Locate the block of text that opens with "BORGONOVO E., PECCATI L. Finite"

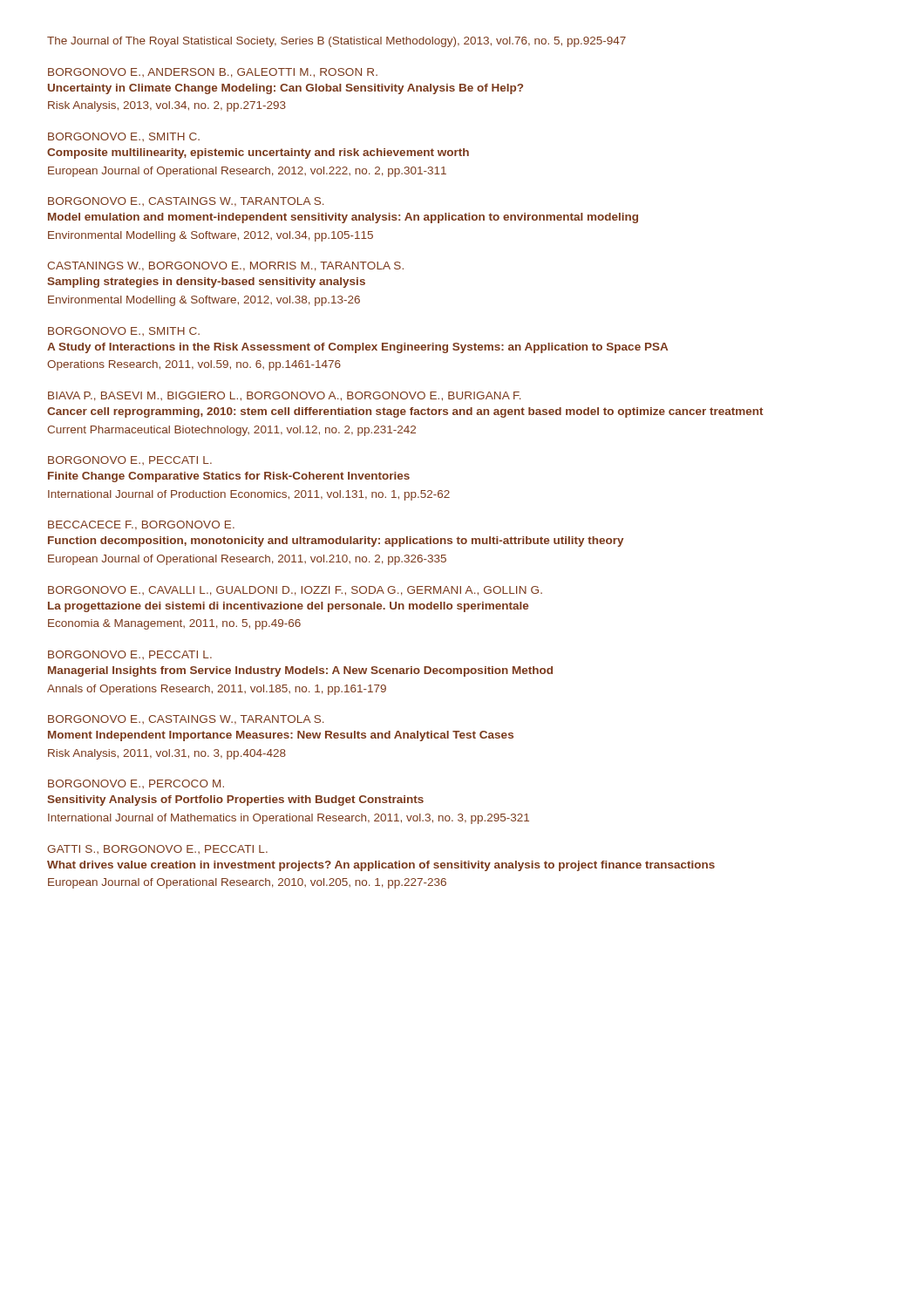130,460
